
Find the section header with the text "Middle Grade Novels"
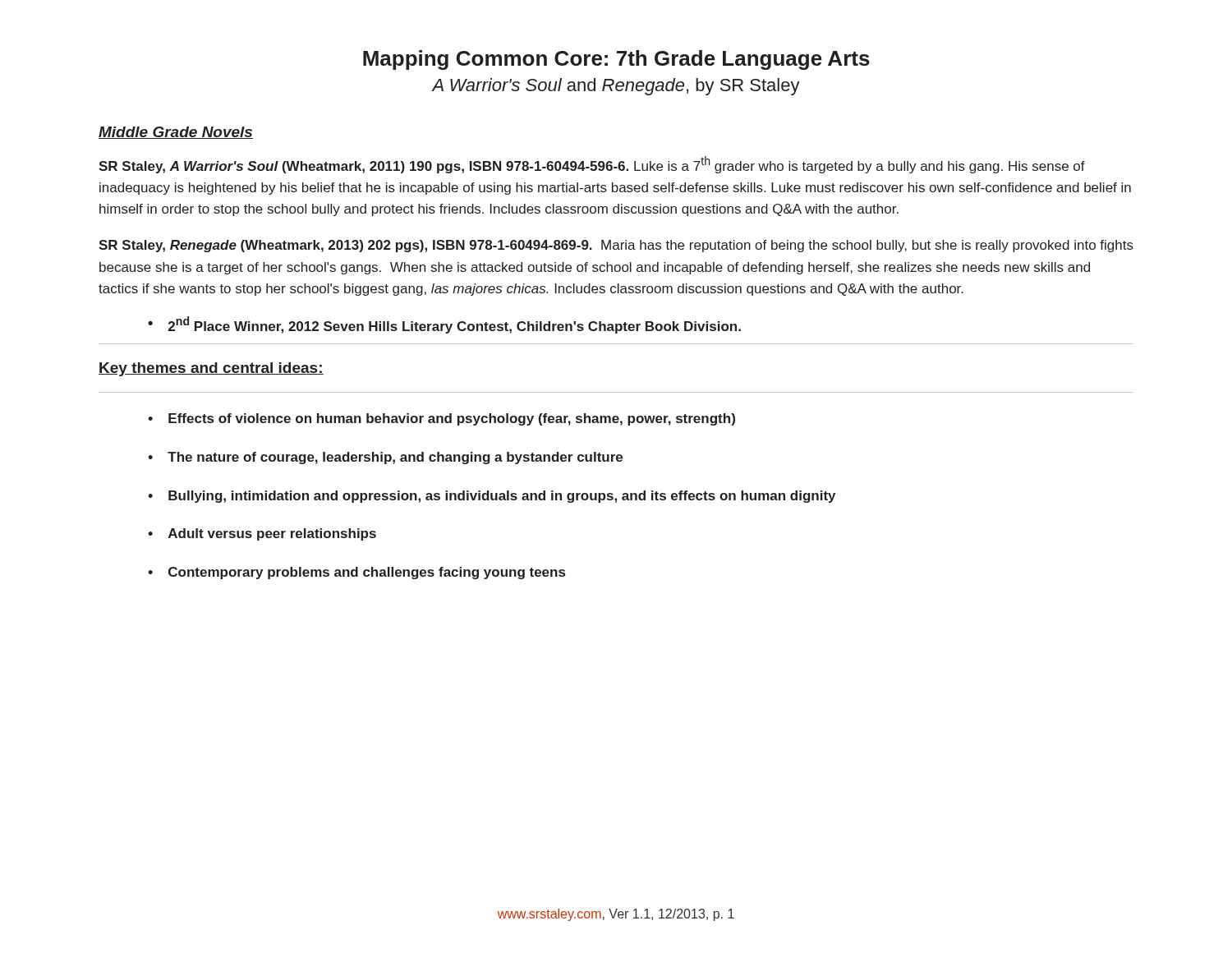point(176,132)
